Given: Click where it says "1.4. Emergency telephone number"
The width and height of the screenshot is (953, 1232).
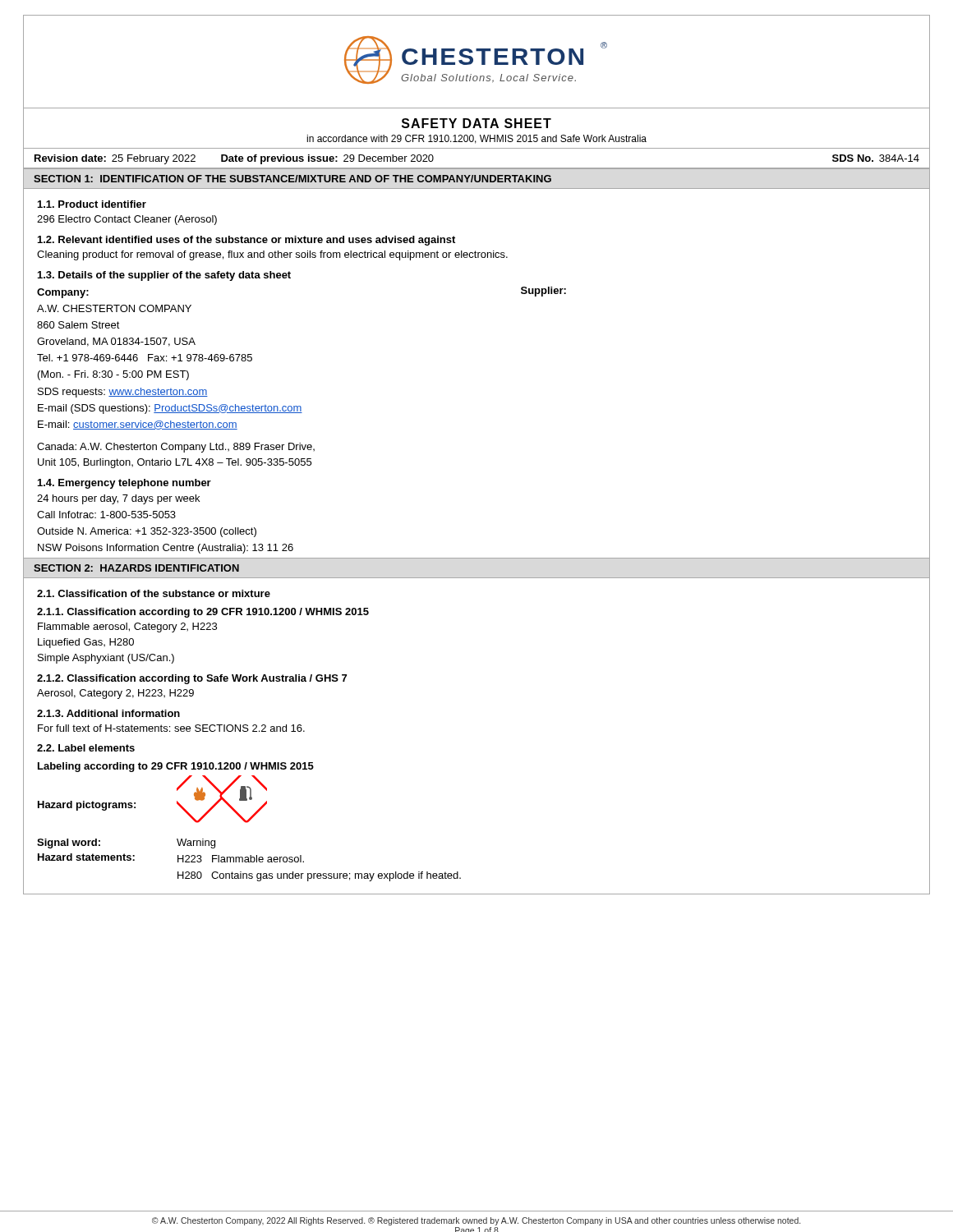Looking at the screenshot, I should click(124, 482).
